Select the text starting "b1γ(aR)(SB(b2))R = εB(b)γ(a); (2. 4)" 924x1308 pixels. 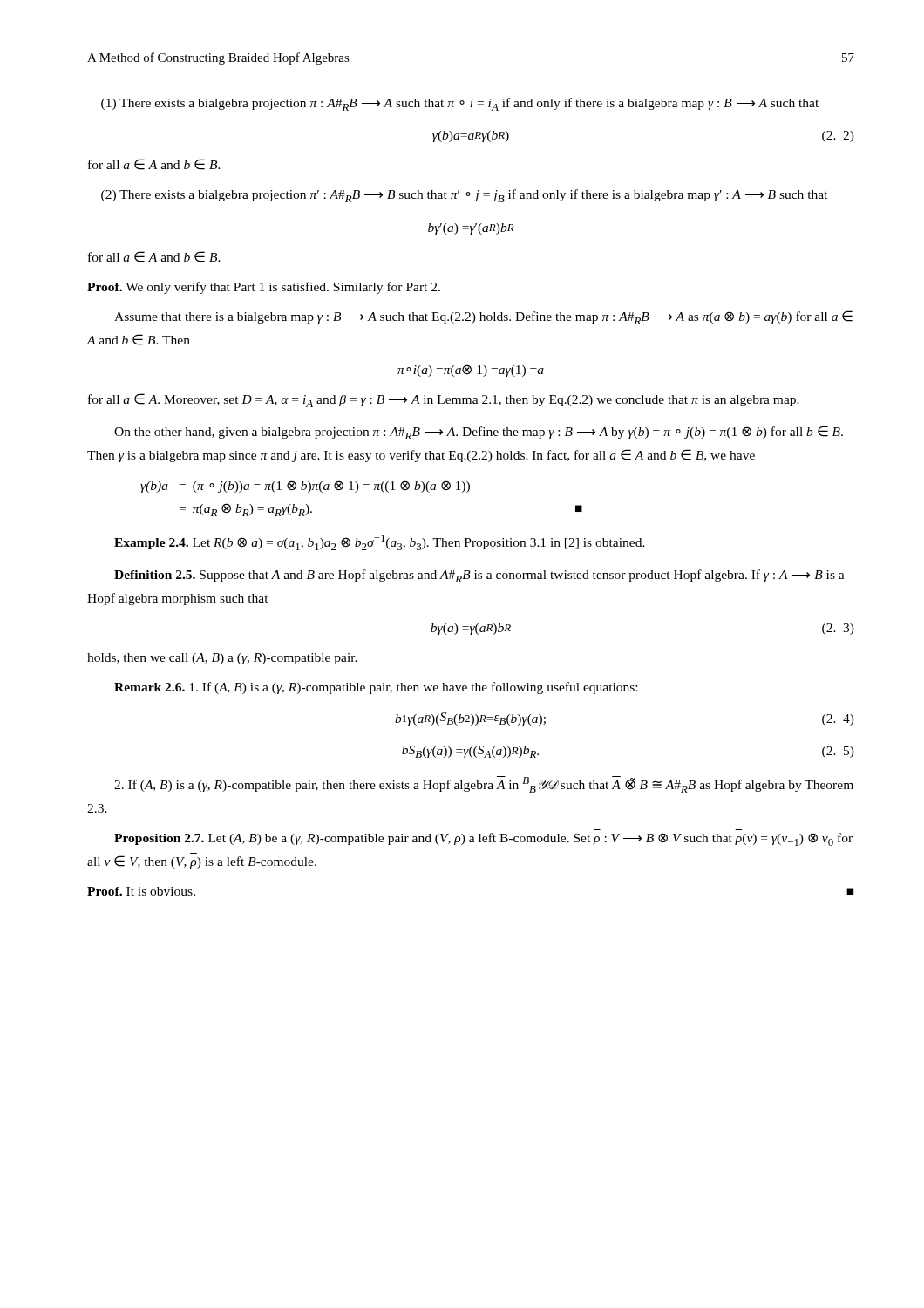click(x=473, y=719)
